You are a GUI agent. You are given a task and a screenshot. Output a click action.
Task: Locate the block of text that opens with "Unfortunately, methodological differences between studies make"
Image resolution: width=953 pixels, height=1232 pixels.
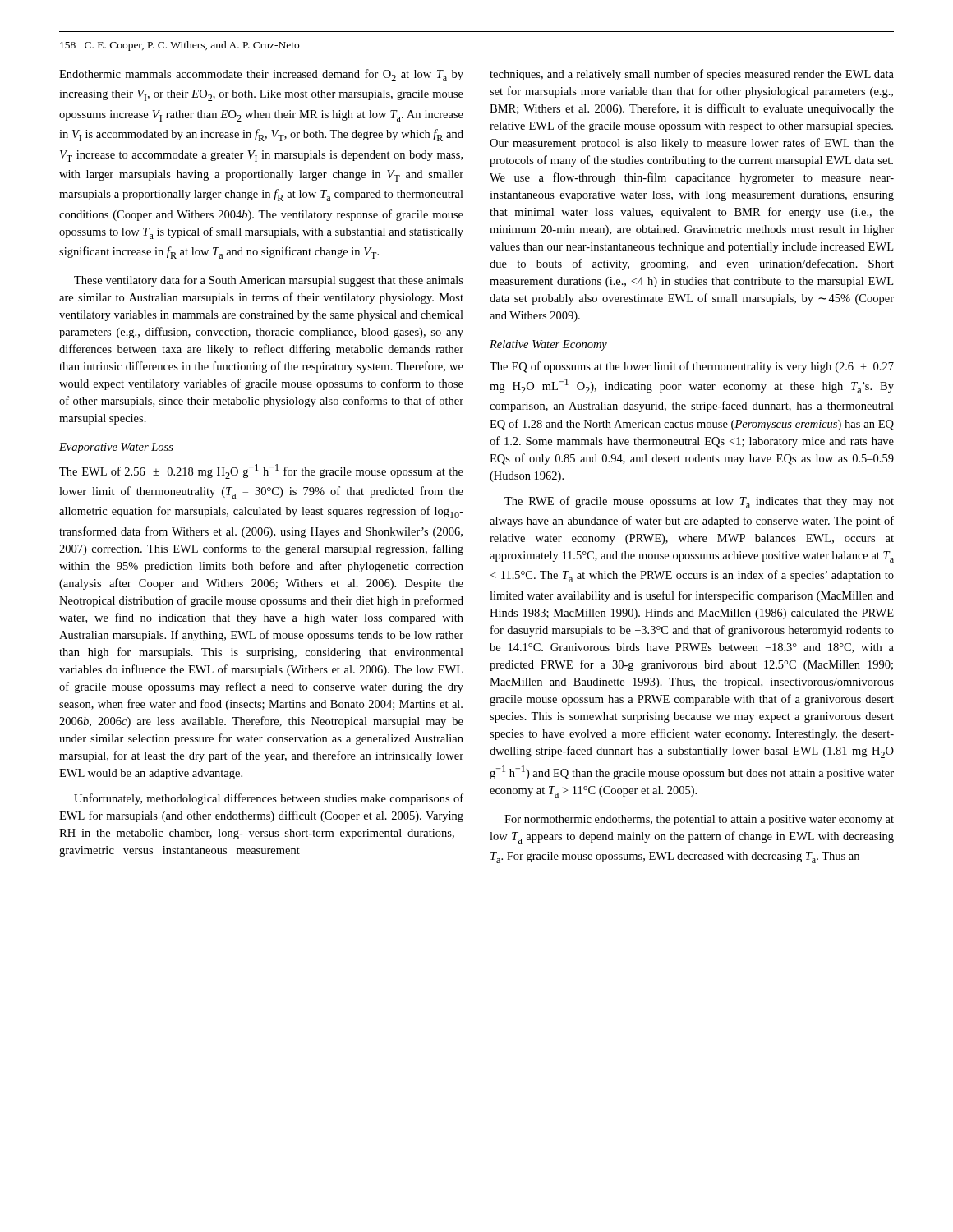coord(261,825)
